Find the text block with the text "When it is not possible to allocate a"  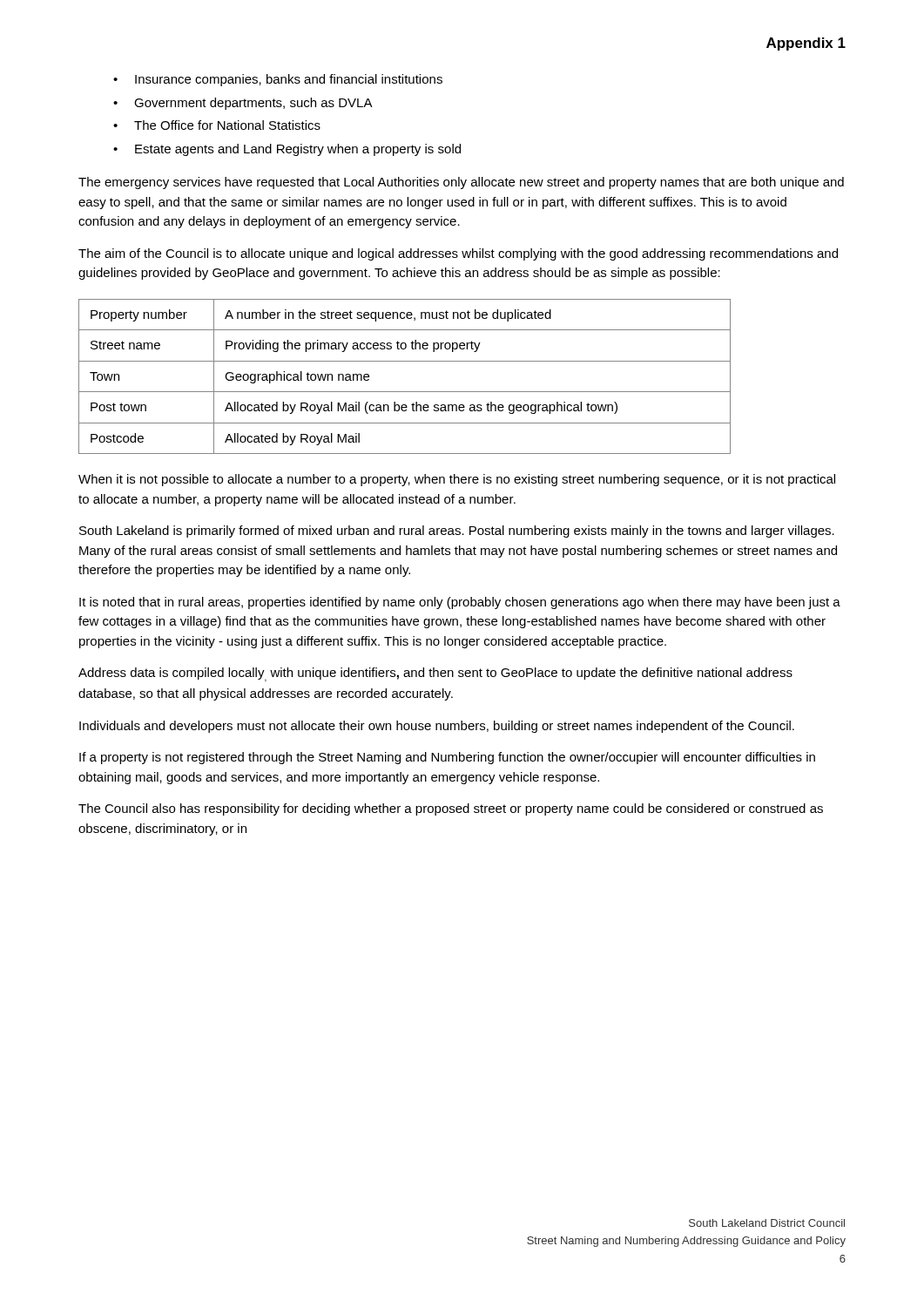pyautogui.click(x=457, y=489)
